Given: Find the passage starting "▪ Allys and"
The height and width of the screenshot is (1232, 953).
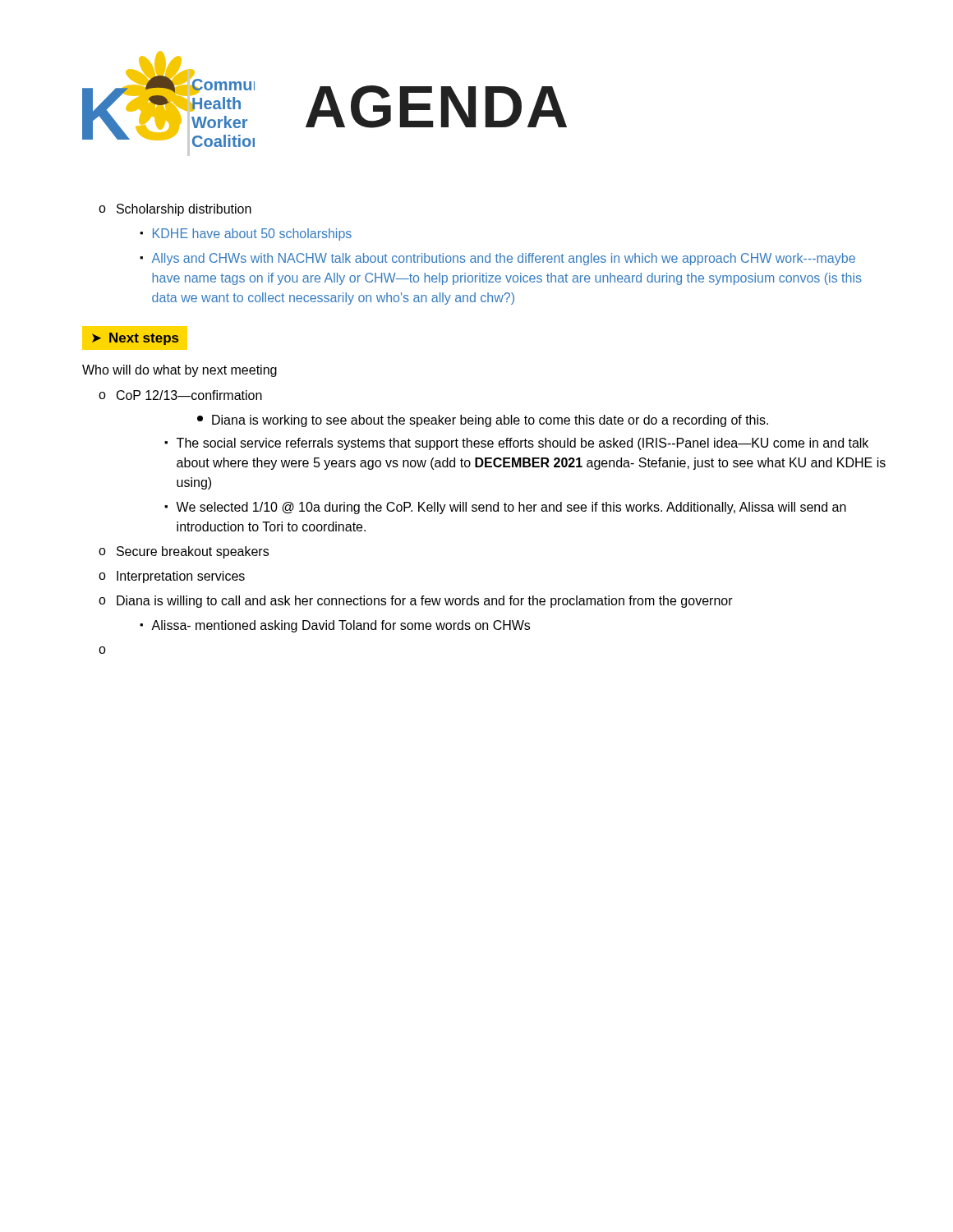Looking at the screenshot, I should 513,278.
